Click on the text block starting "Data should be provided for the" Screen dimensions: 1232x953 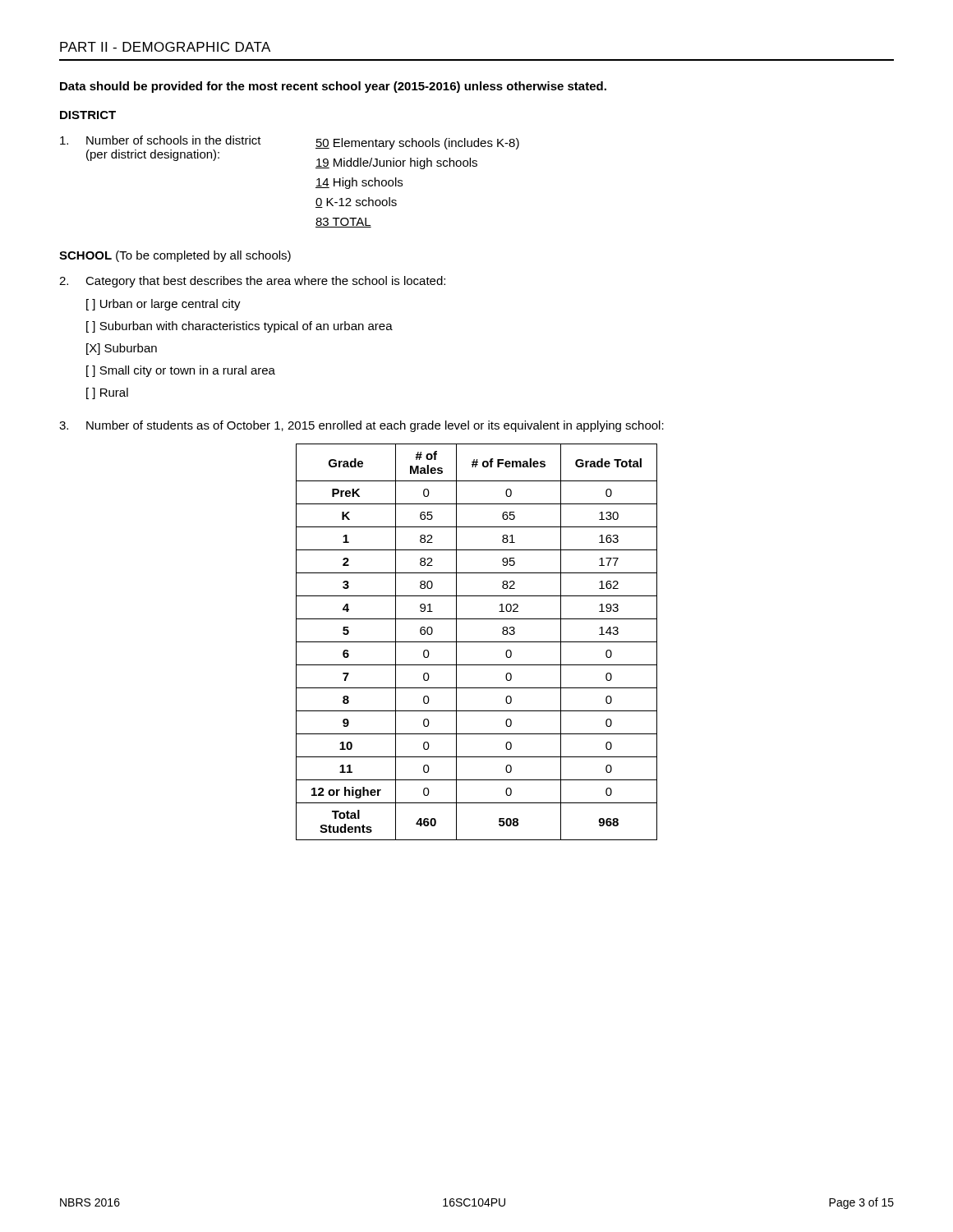click(333, 86)
